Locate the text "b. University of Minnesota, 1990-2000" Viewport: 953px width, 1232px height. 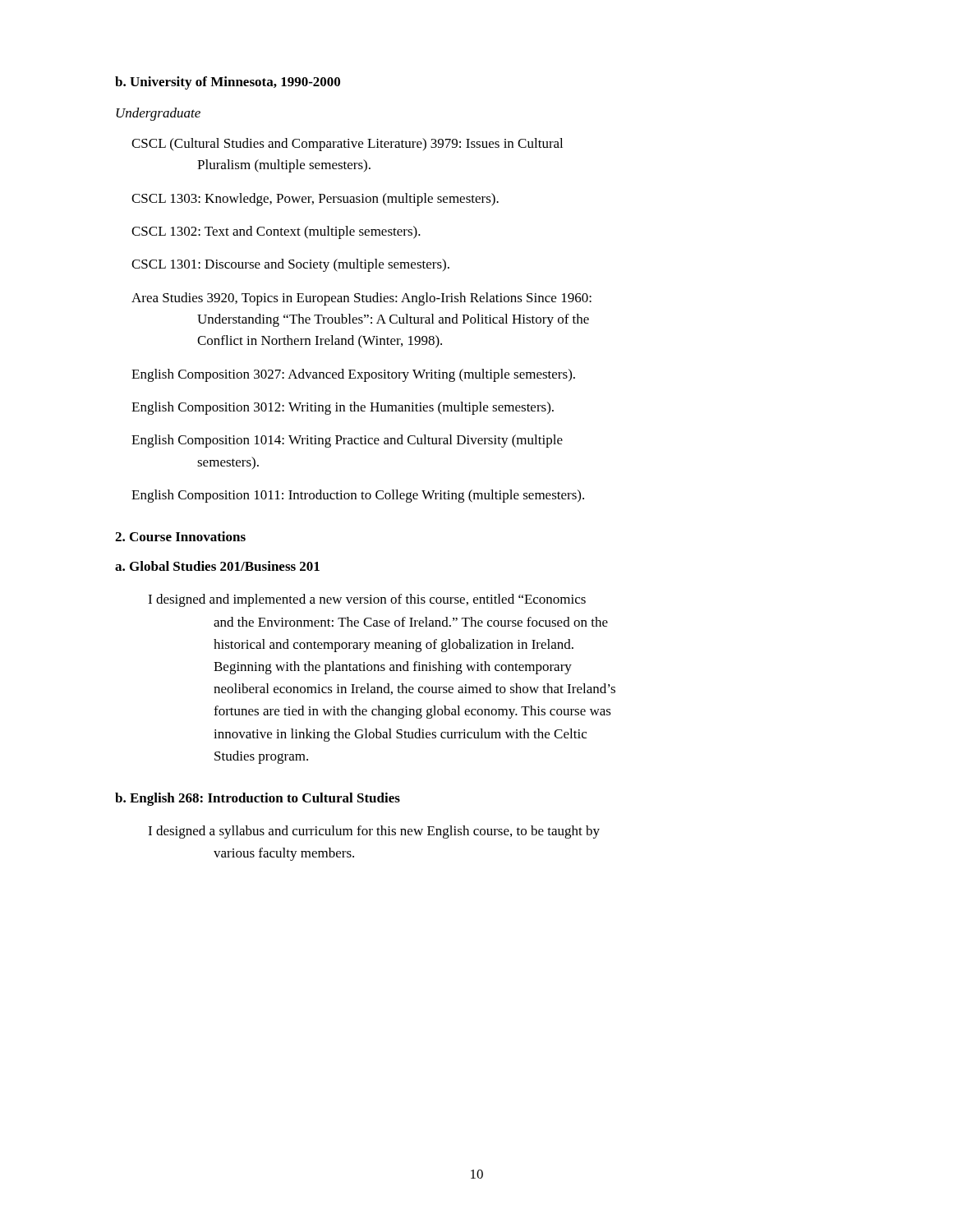tap(228, 82)
